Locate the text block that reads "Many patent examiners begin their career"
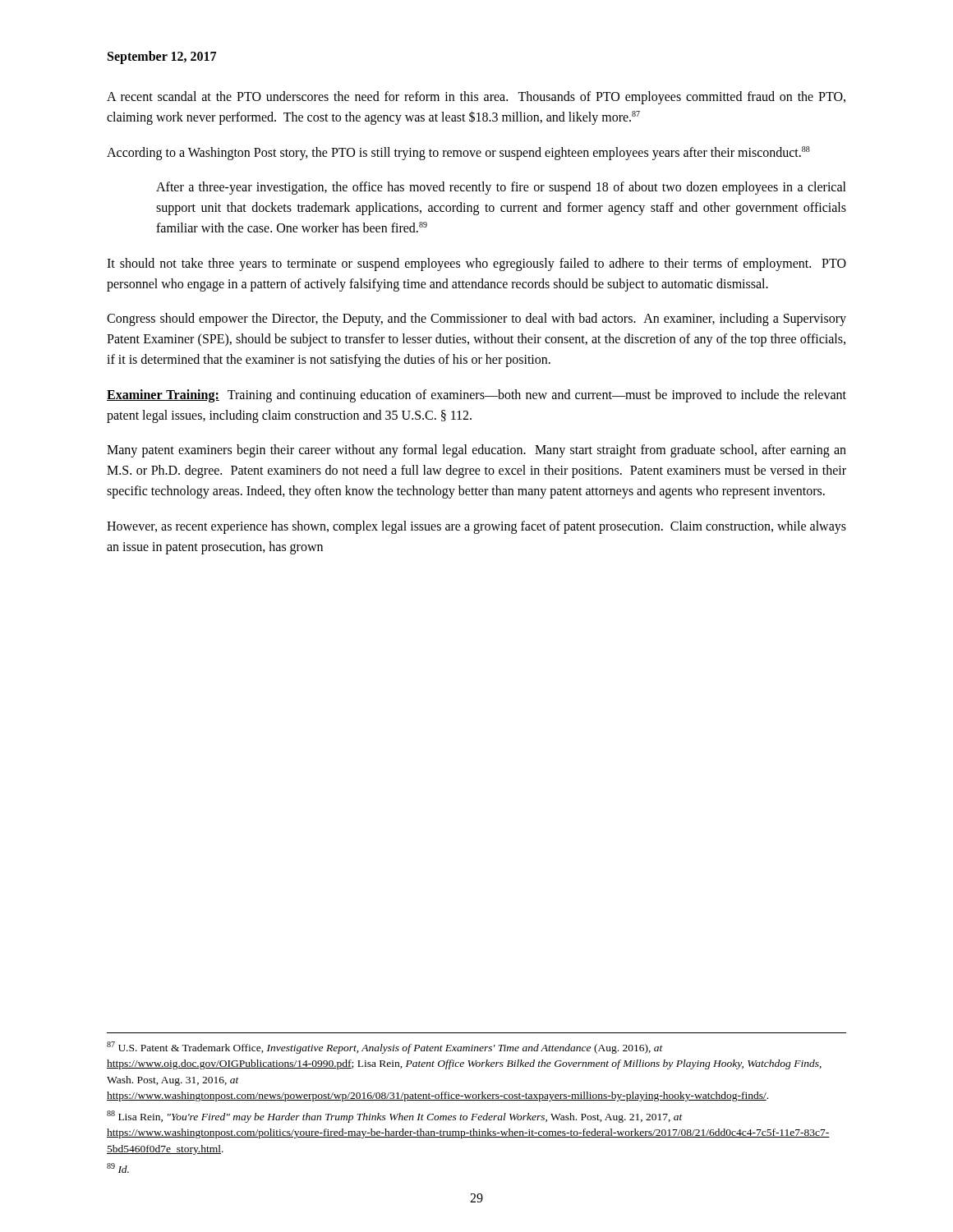This screenshot has height=1232, width=953. (476, 470)
